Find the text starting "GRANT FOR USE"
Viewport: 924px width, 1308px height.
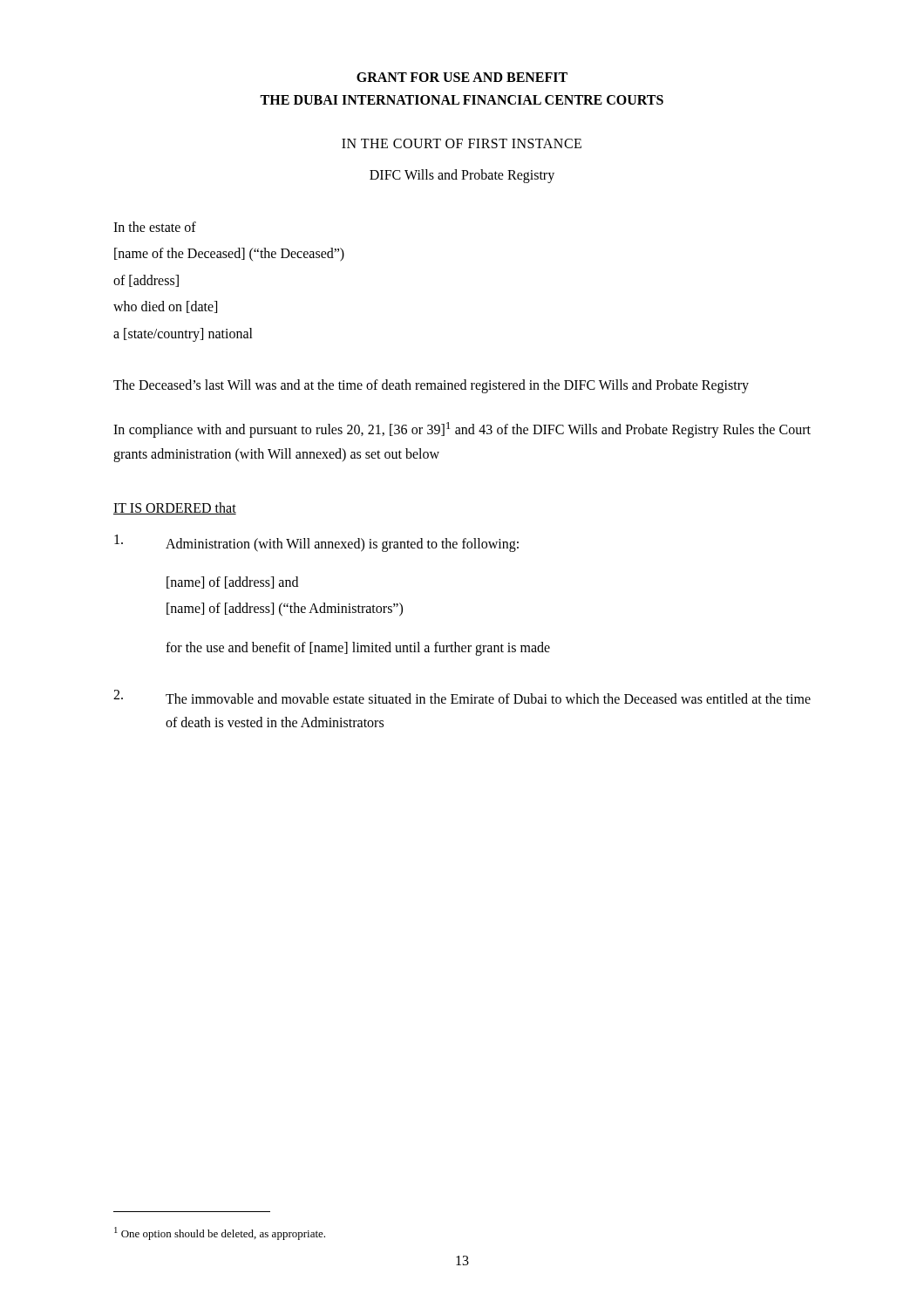(x=462, y=77)
